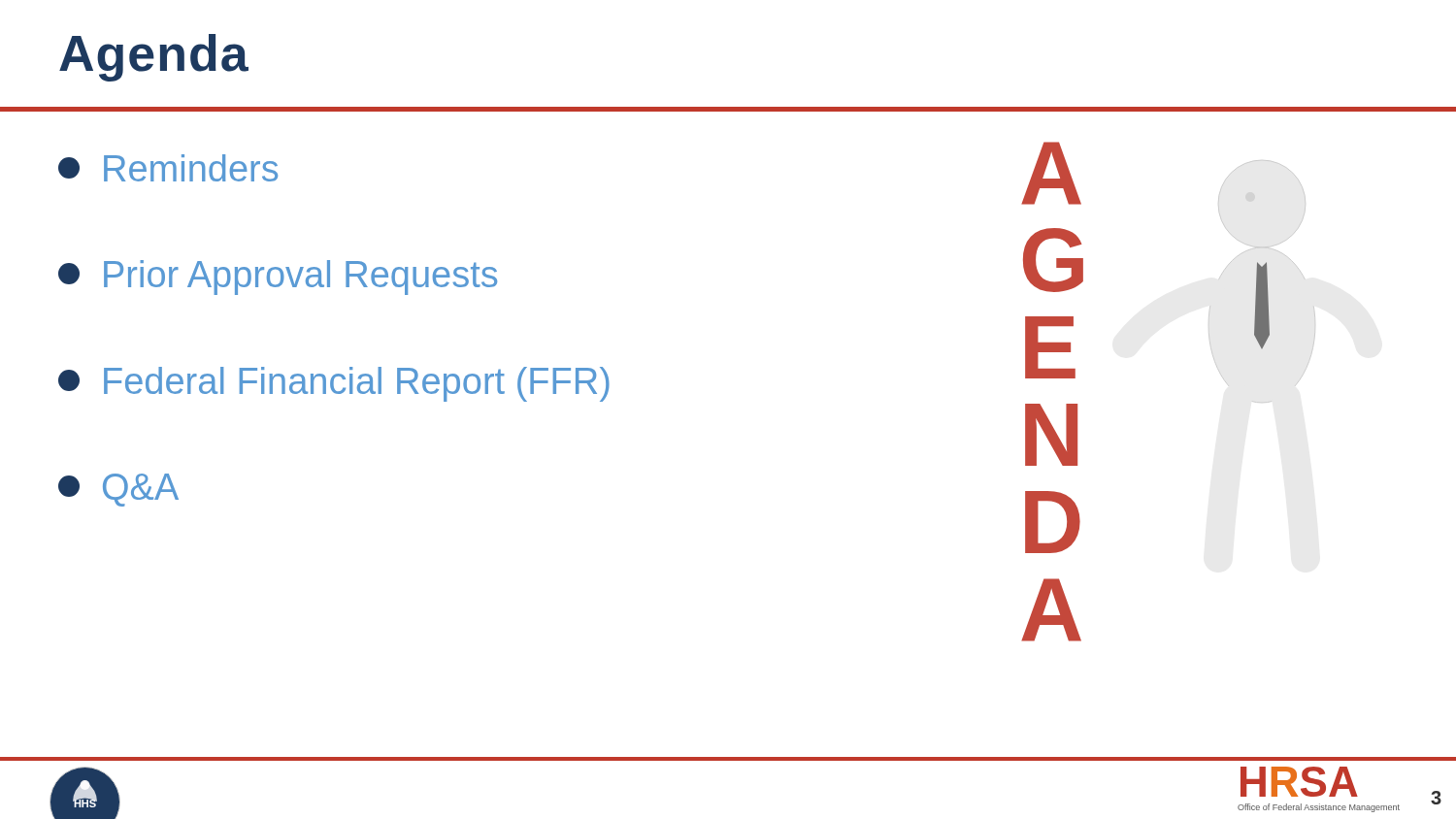Viewport: 1456px width, 819px height.
Task: Where does it say "Prior Approval Requests"?
Action: pyautogui.click(x=278, y=276)
